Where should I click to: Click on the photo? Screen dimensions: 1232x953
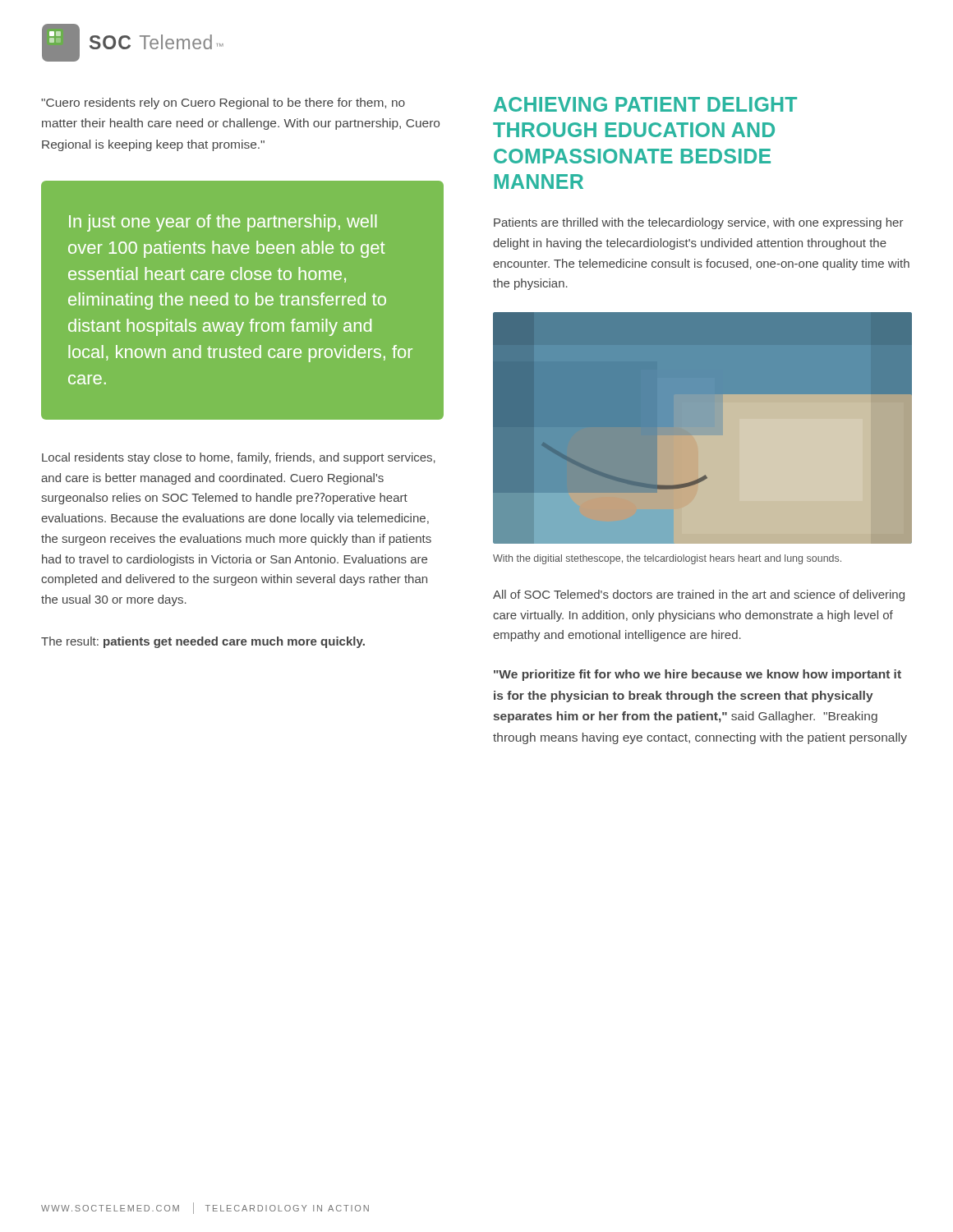[702, 428]
